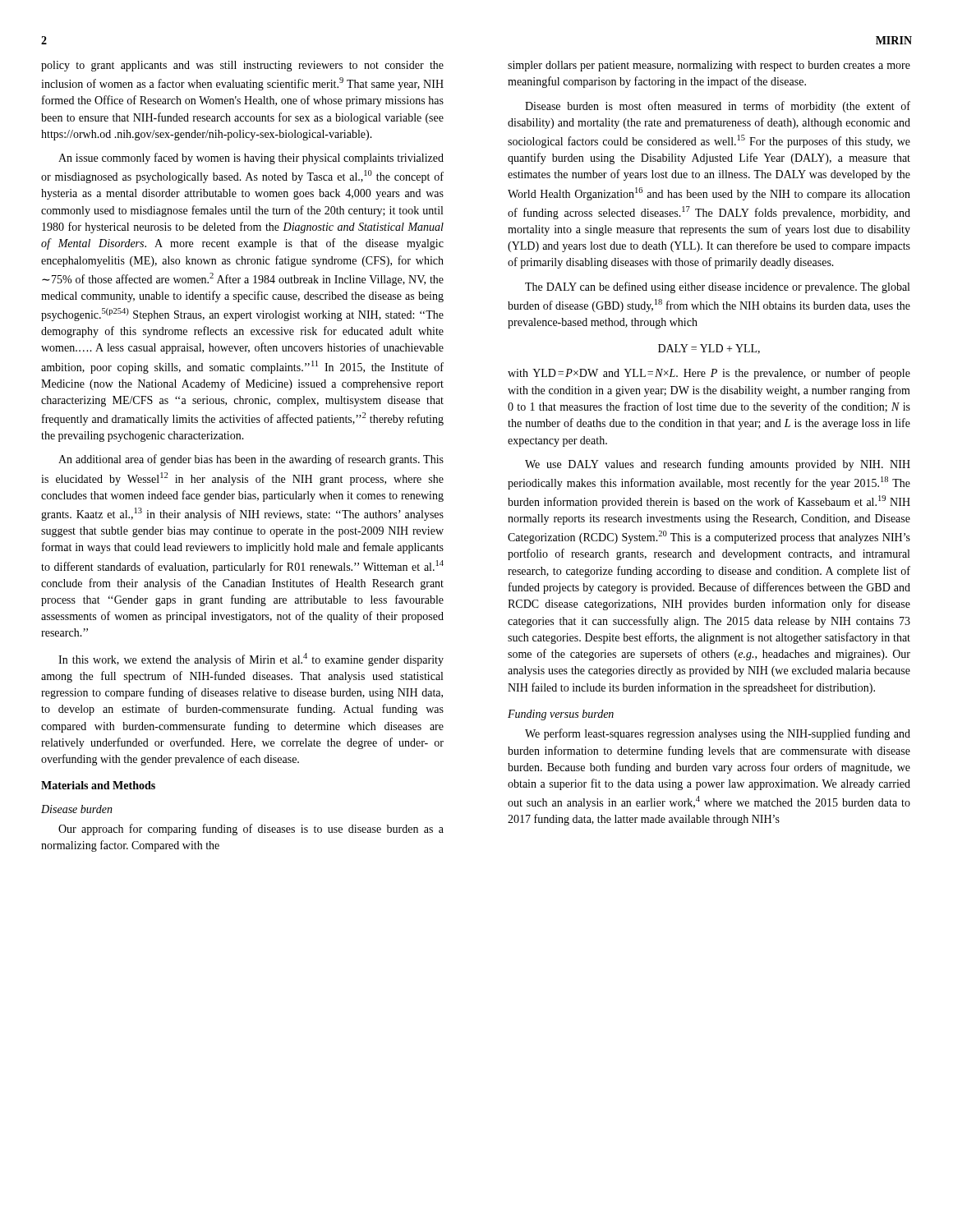Navigate to the region starting "simpler dollars per patient measure, normalizing with respect"
This screenshot has width=953, height=1232.
point(709,74)
